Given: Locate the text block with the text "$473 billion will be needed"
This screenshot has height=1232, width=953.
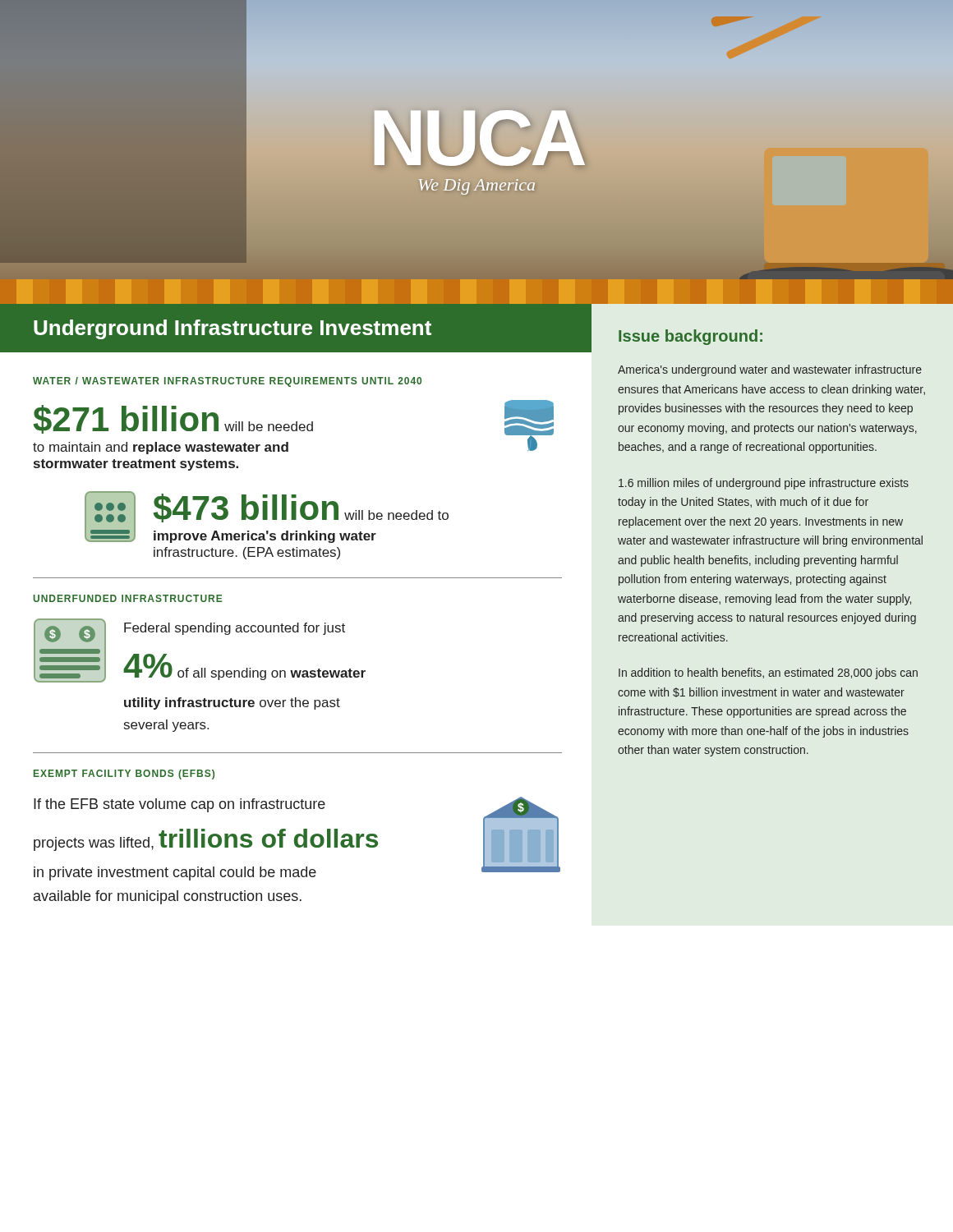Looking at the screenshot, I should (266, 525).
